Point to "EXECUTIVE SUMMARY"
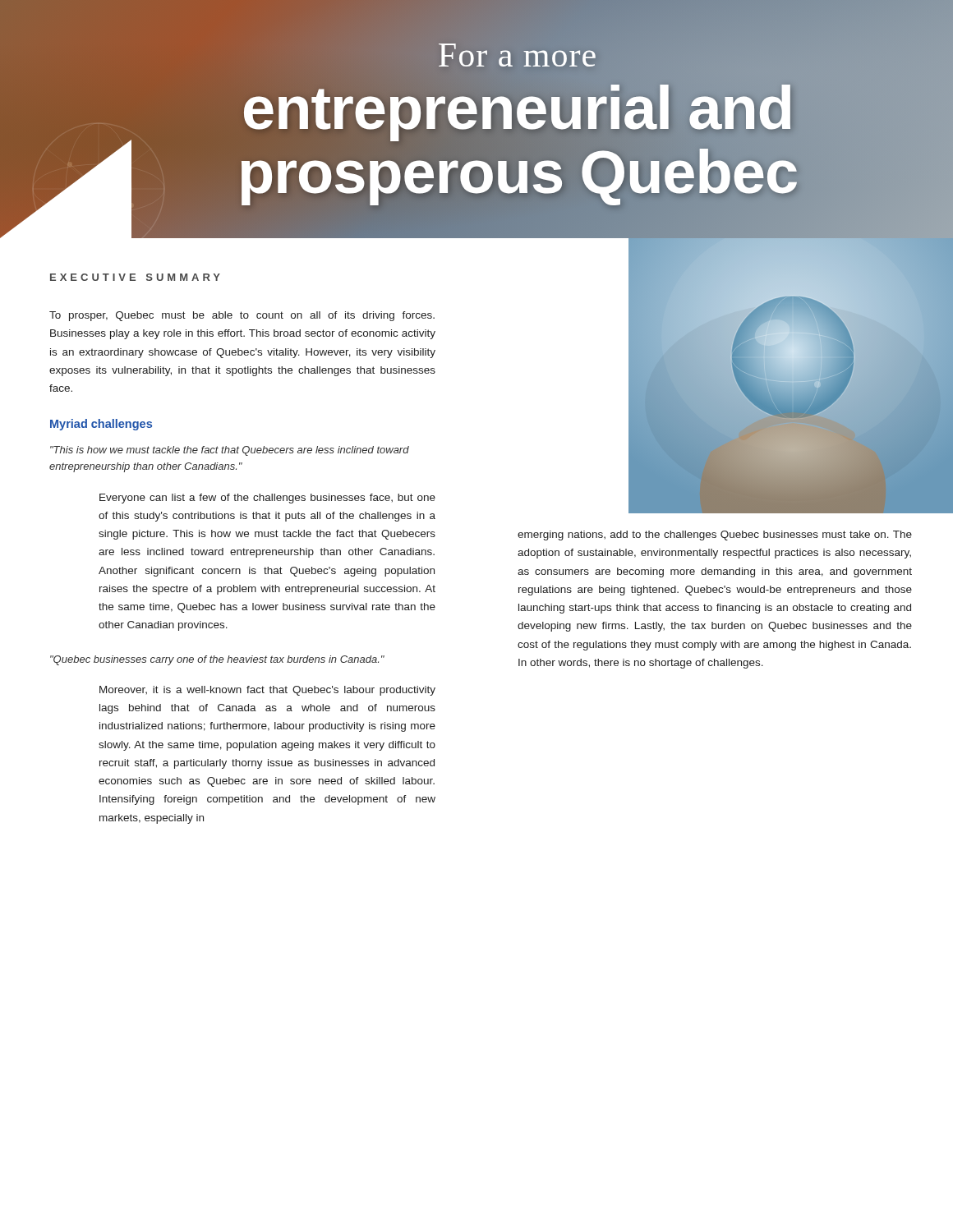Screen dimensions: 1232x953 pos(136,277)
